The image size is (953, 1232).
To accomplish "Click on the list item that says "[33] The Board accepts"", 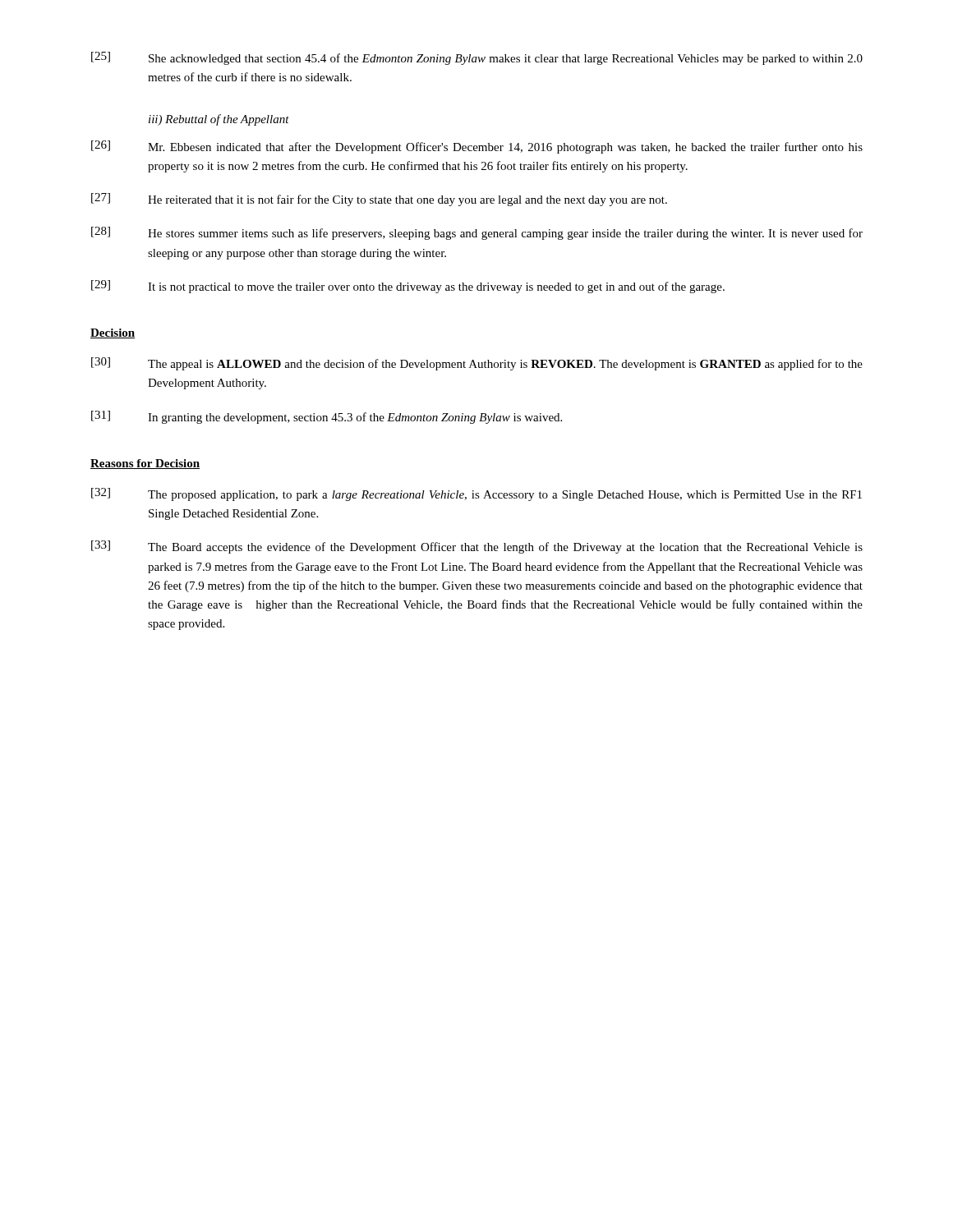I will click(476, 586).
